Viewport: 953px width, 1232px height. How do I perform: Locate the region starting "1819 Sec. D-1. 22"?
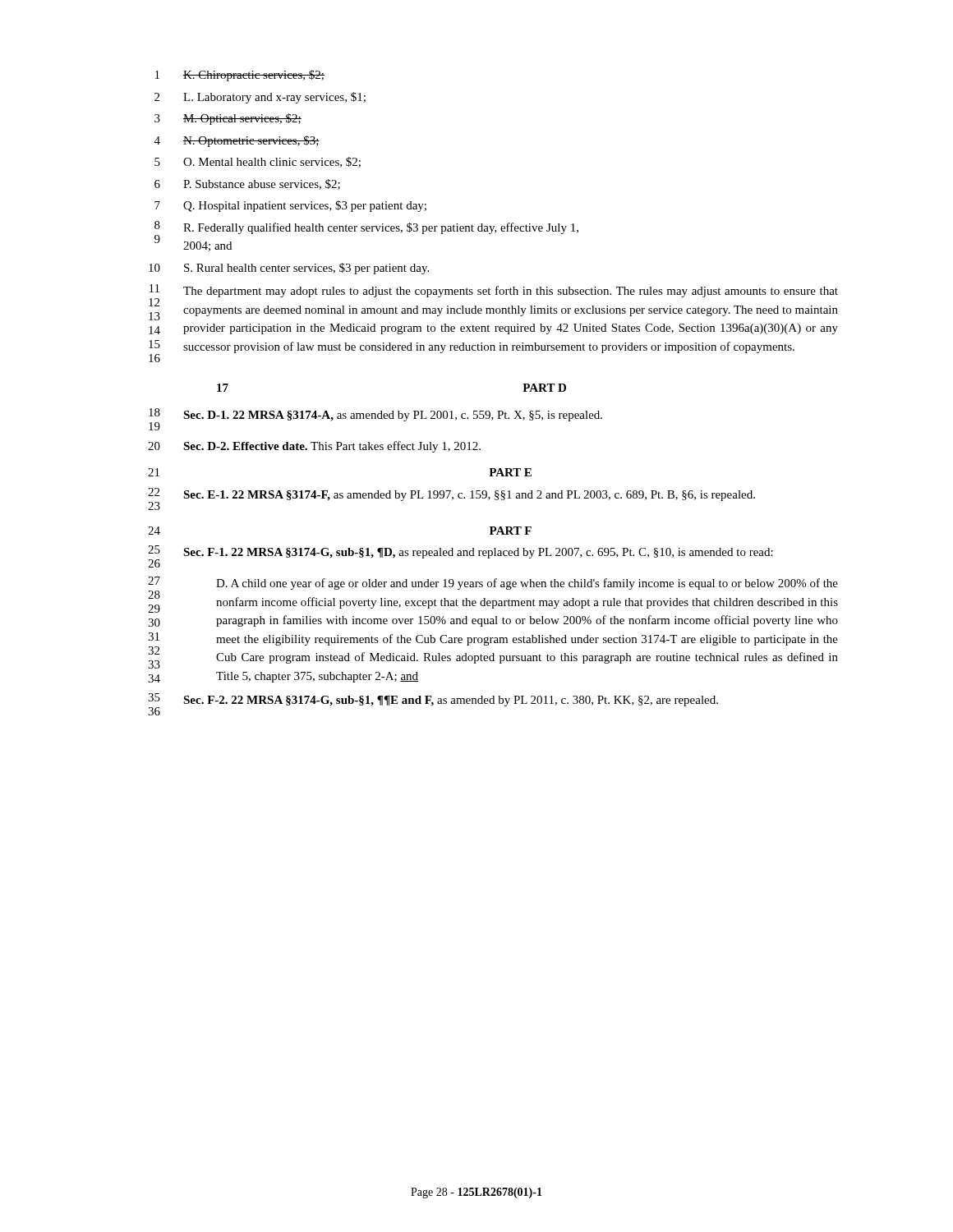click(x=476, y=419)
